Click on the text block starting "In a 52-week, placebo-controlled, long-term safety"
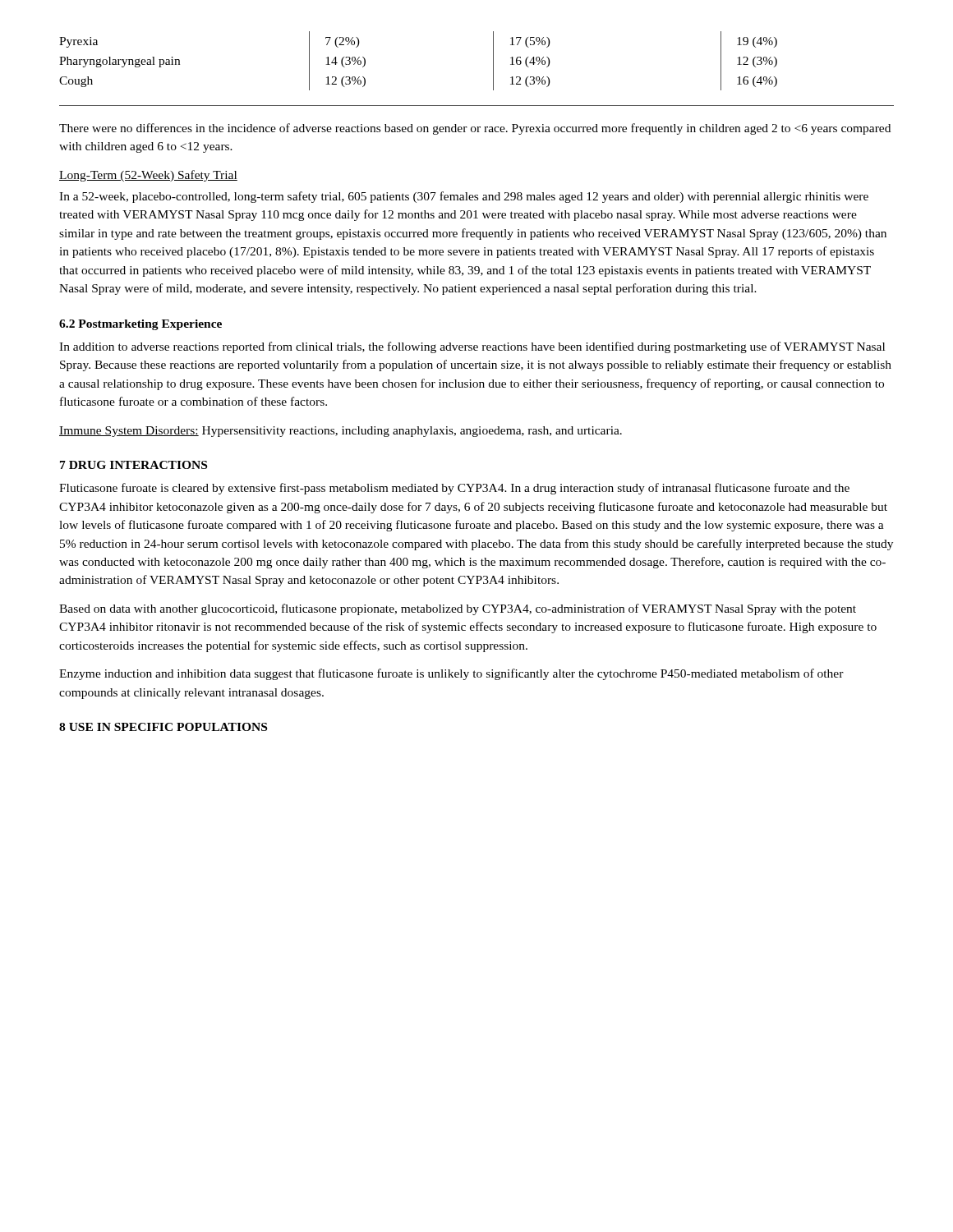The image size is (953, 1232). click(473, 242)
